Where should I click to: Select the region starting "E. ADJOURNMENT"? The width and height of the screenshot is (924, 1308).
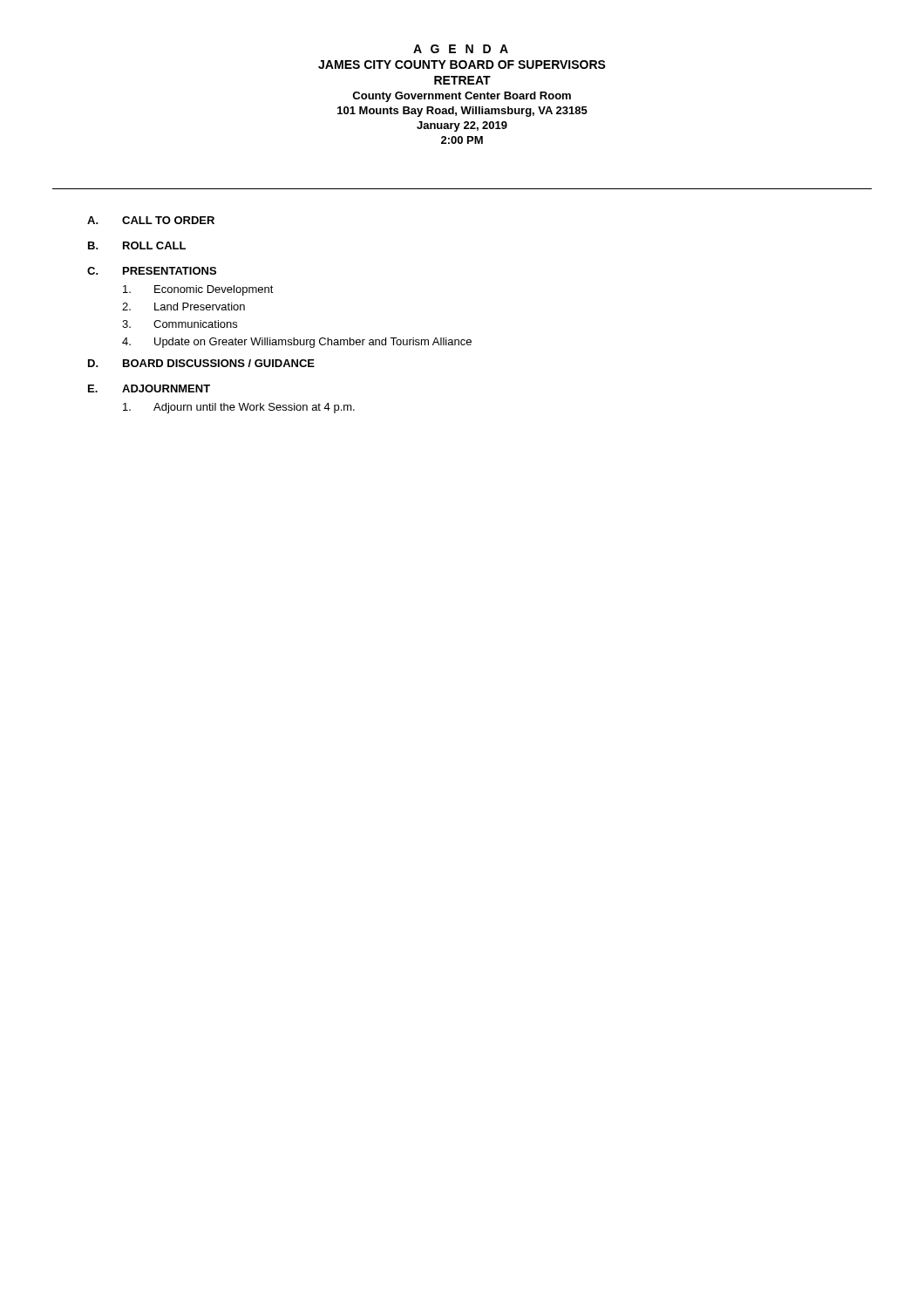pos(149,388)
